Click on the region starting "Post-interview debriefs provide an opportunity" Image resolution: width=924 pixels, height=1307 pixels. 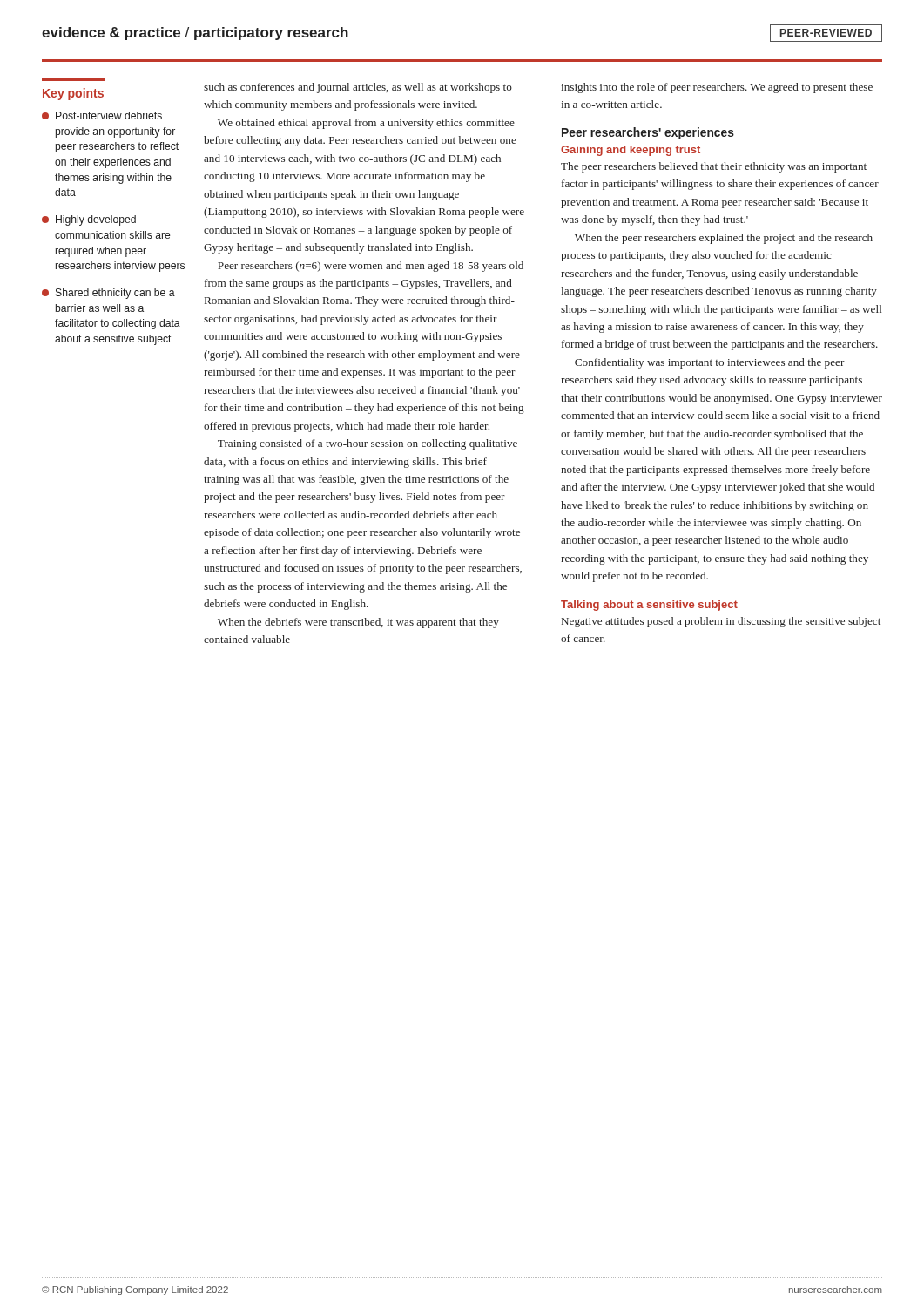[x=115, y=155]
